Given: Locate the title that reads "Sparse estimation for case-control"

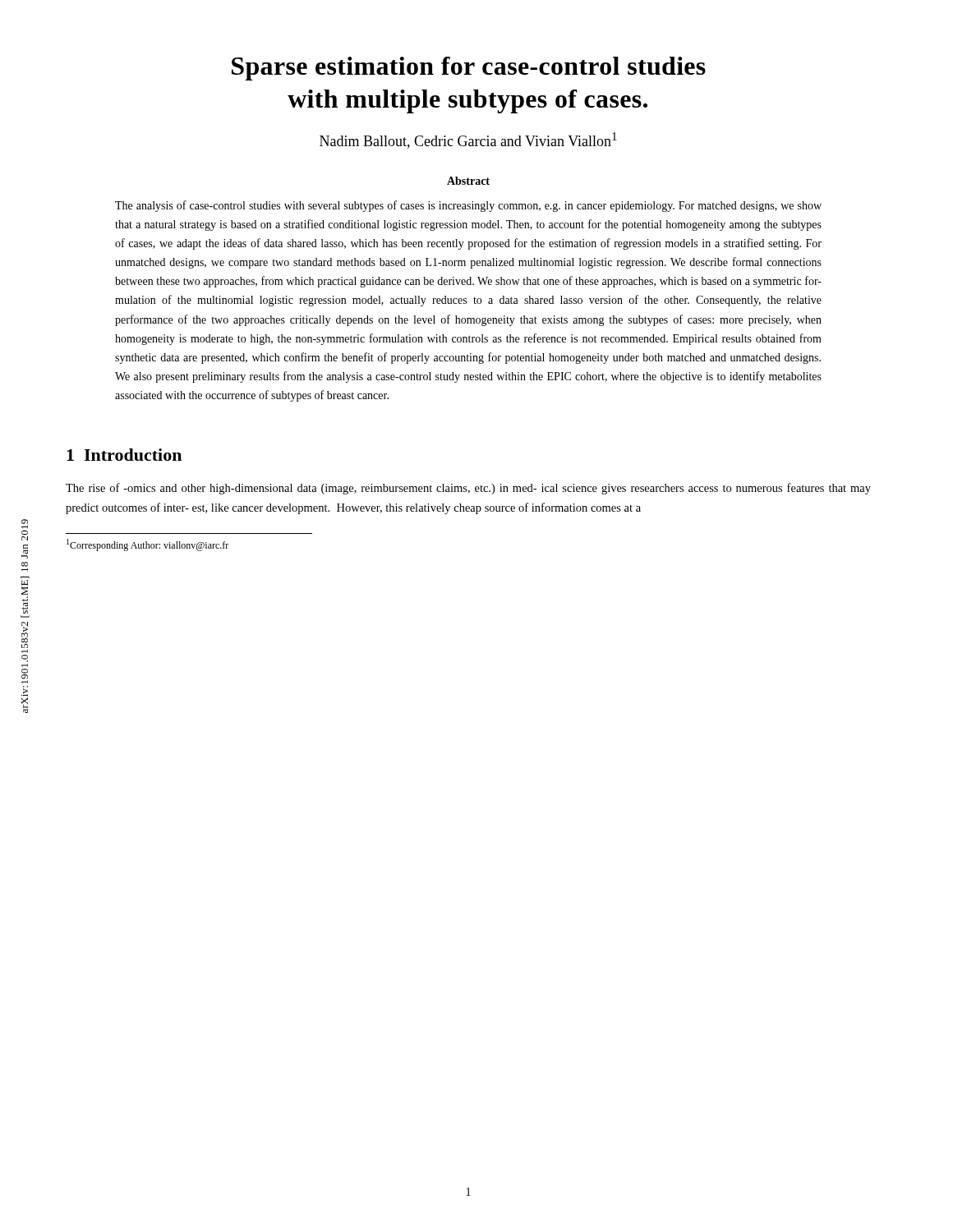Looking at the screenshot, I should pos(468,82).
